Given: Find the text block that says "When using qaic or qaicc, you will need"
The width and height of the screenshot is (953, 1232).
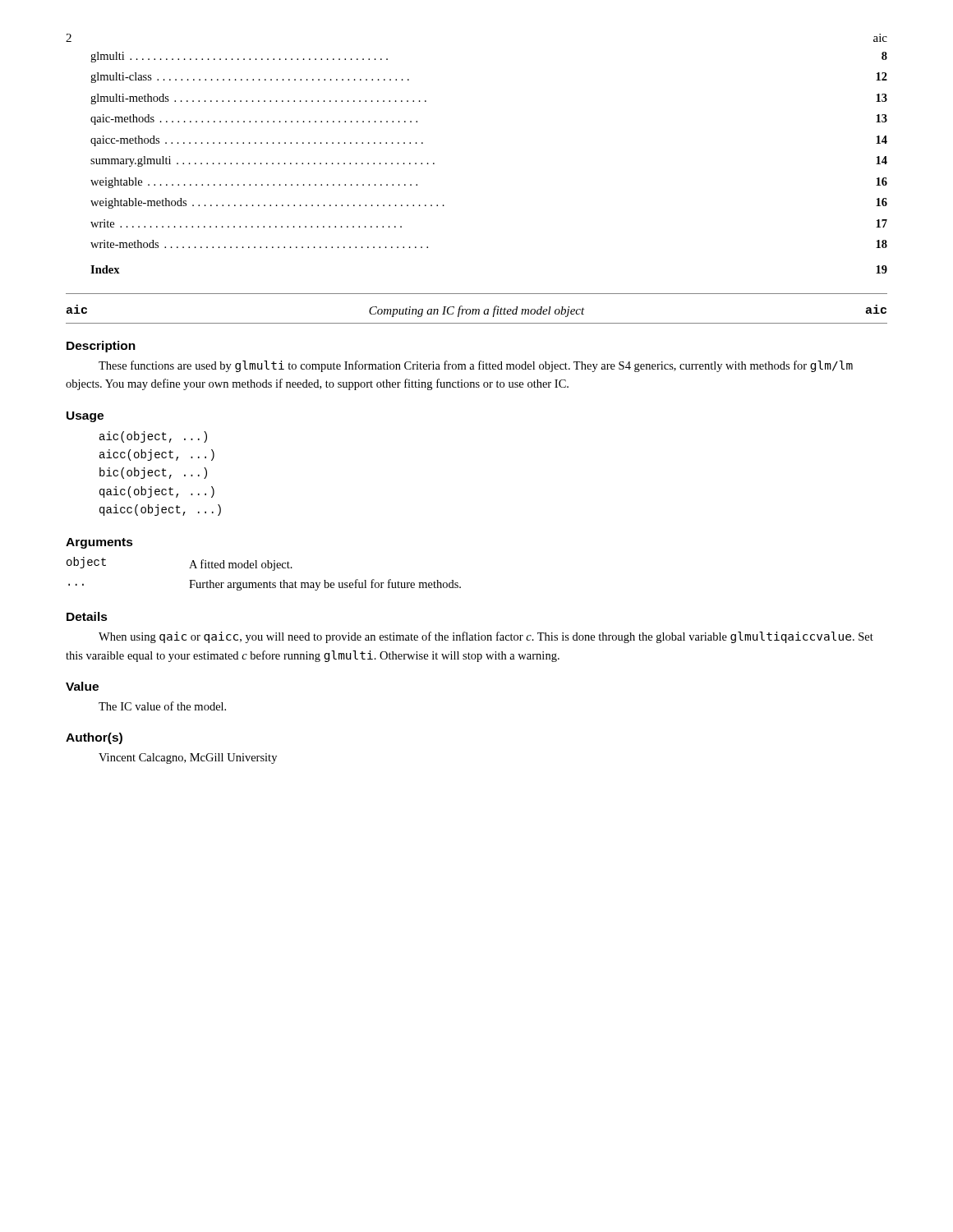Looking at the screenshot, I should click(x=469, y=646).
